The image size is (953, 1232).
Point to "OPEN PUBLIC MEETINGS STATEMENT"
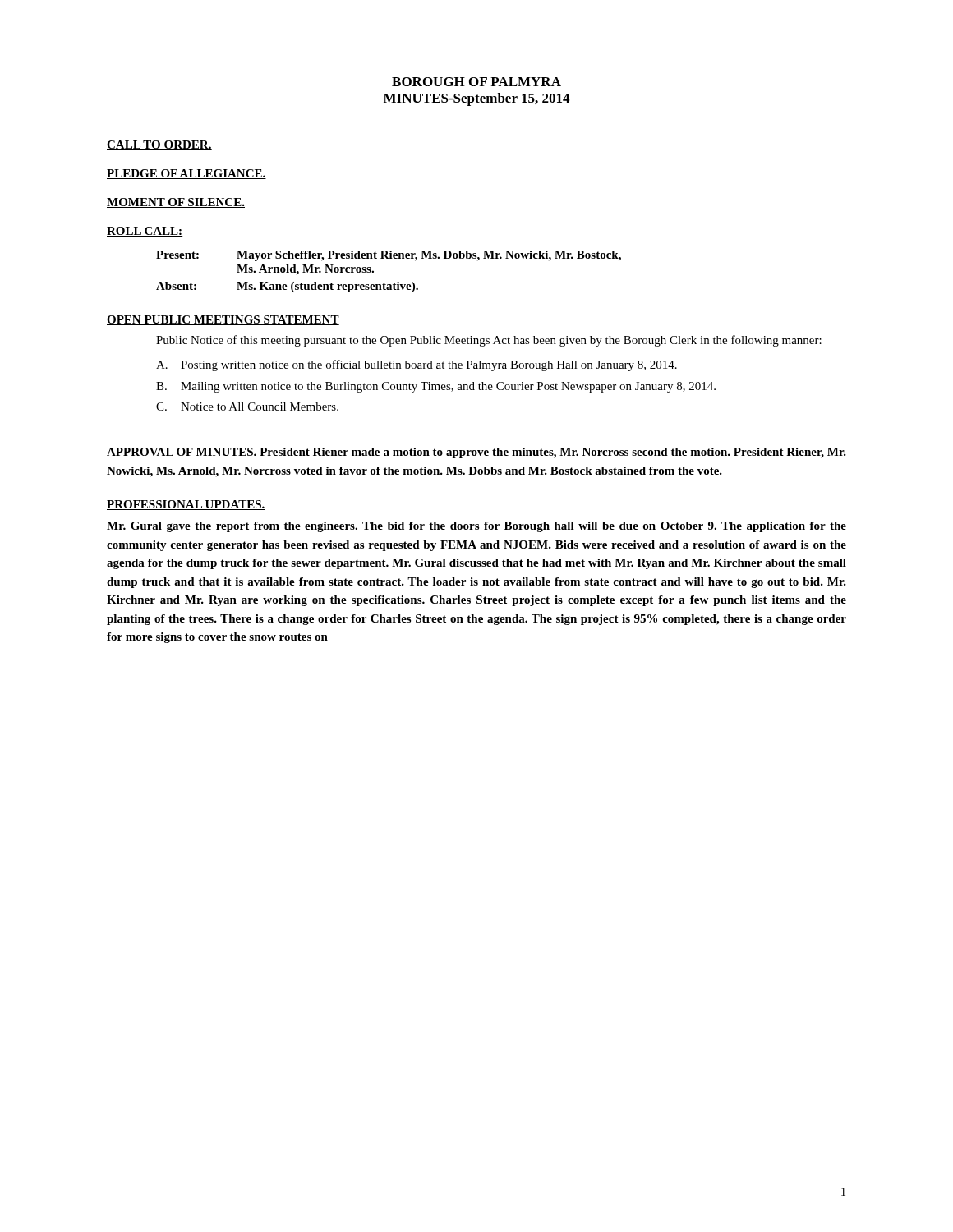pyautogui.click(x=223, y=320)
